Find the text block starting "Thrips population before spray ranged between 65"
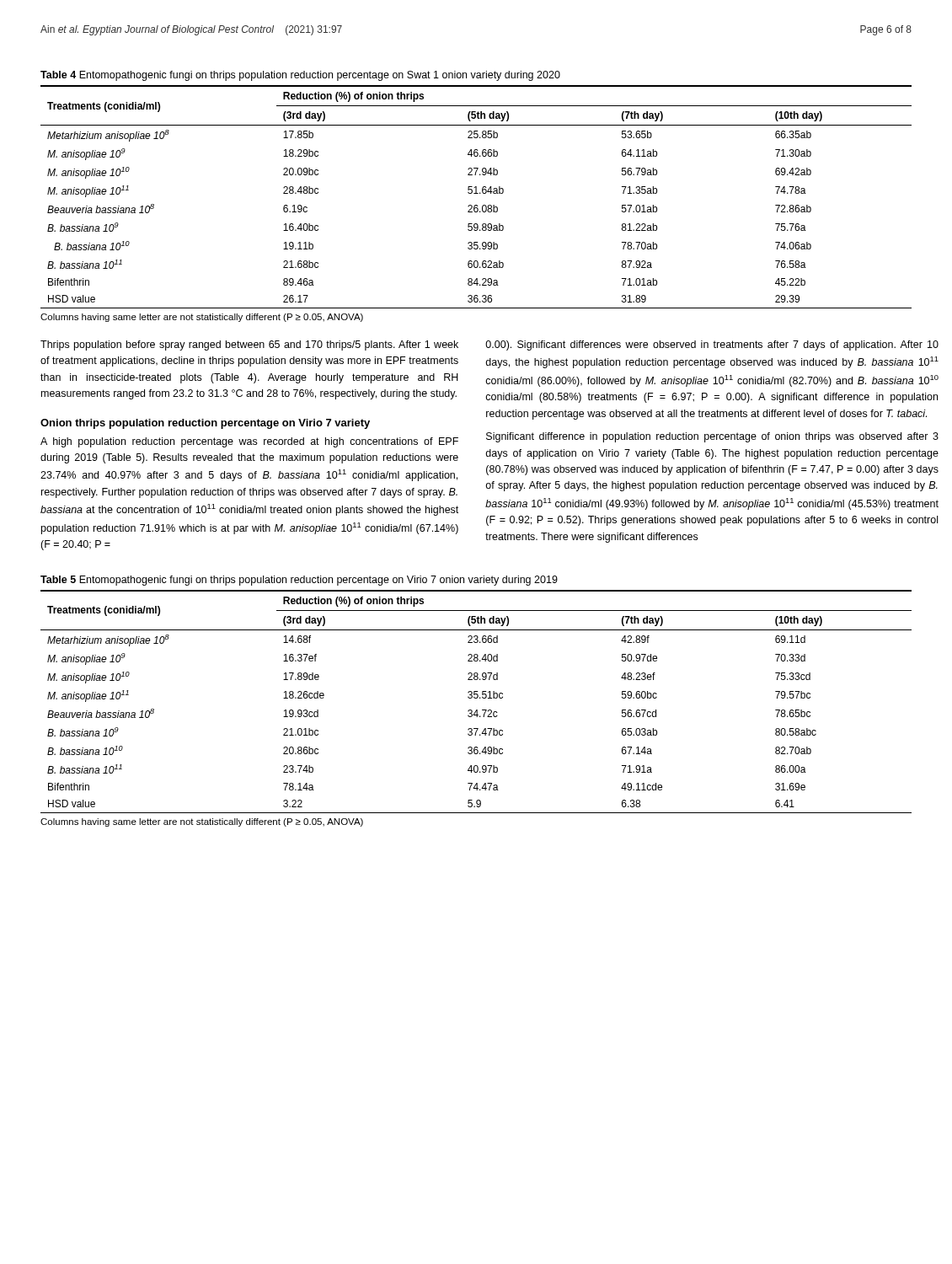The image size is (952, 1264). point(250,369)
